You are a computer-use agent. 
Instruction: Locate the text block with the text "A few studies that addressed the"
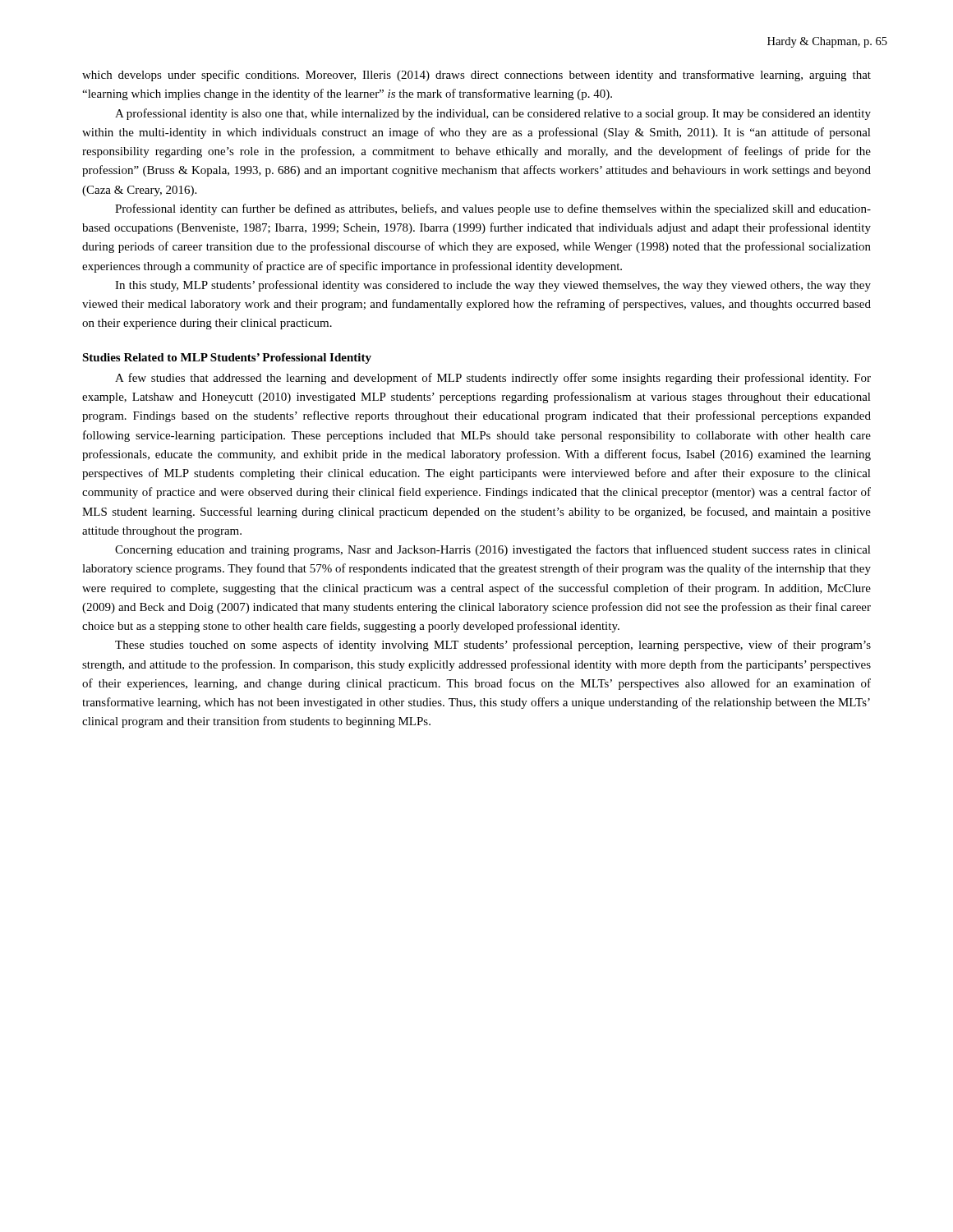tap(476, 550)
